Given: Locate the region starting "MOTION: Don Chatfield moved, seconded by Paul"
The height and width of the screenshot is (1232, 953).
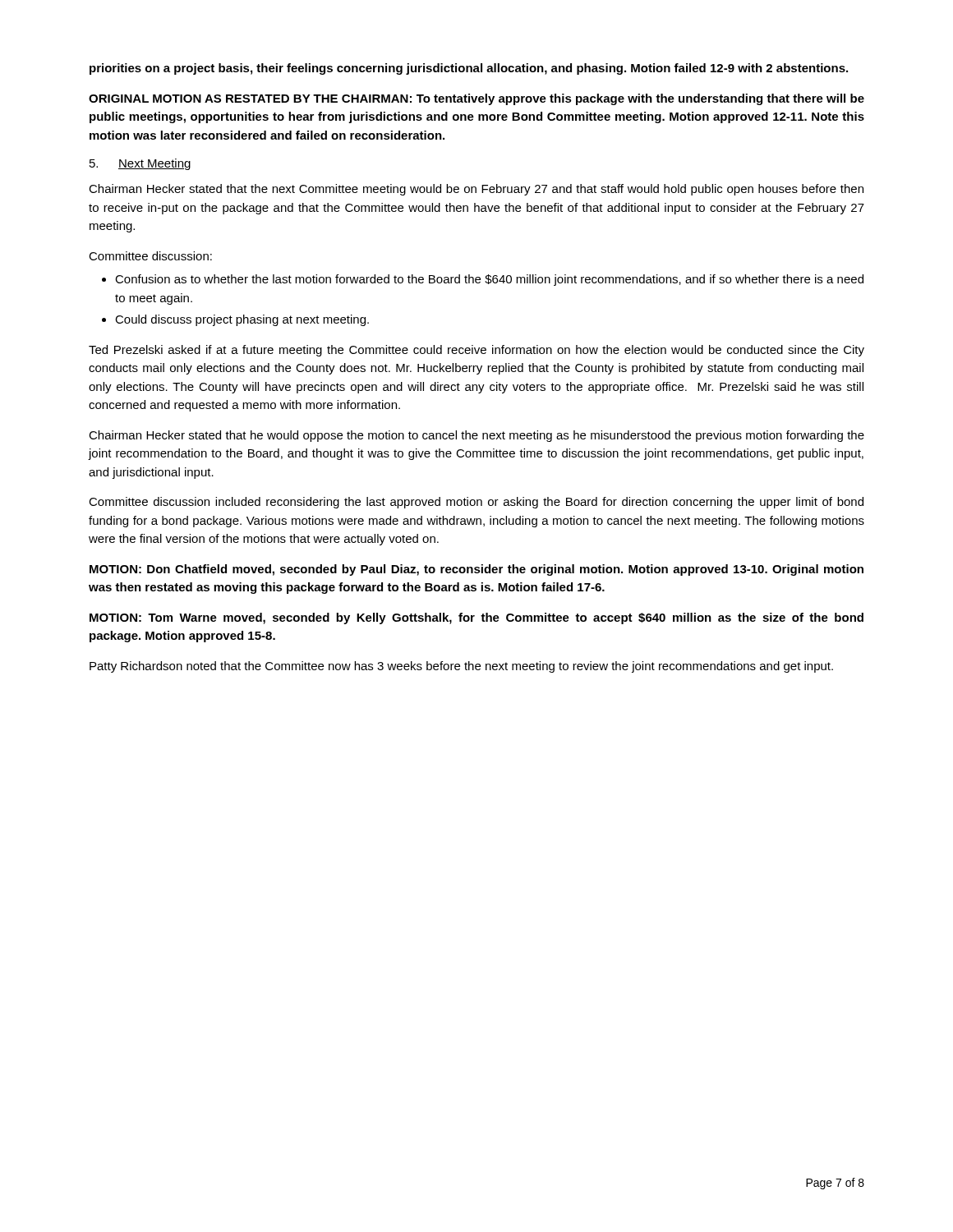Looking at the screenshot, I should coord(476,578).
